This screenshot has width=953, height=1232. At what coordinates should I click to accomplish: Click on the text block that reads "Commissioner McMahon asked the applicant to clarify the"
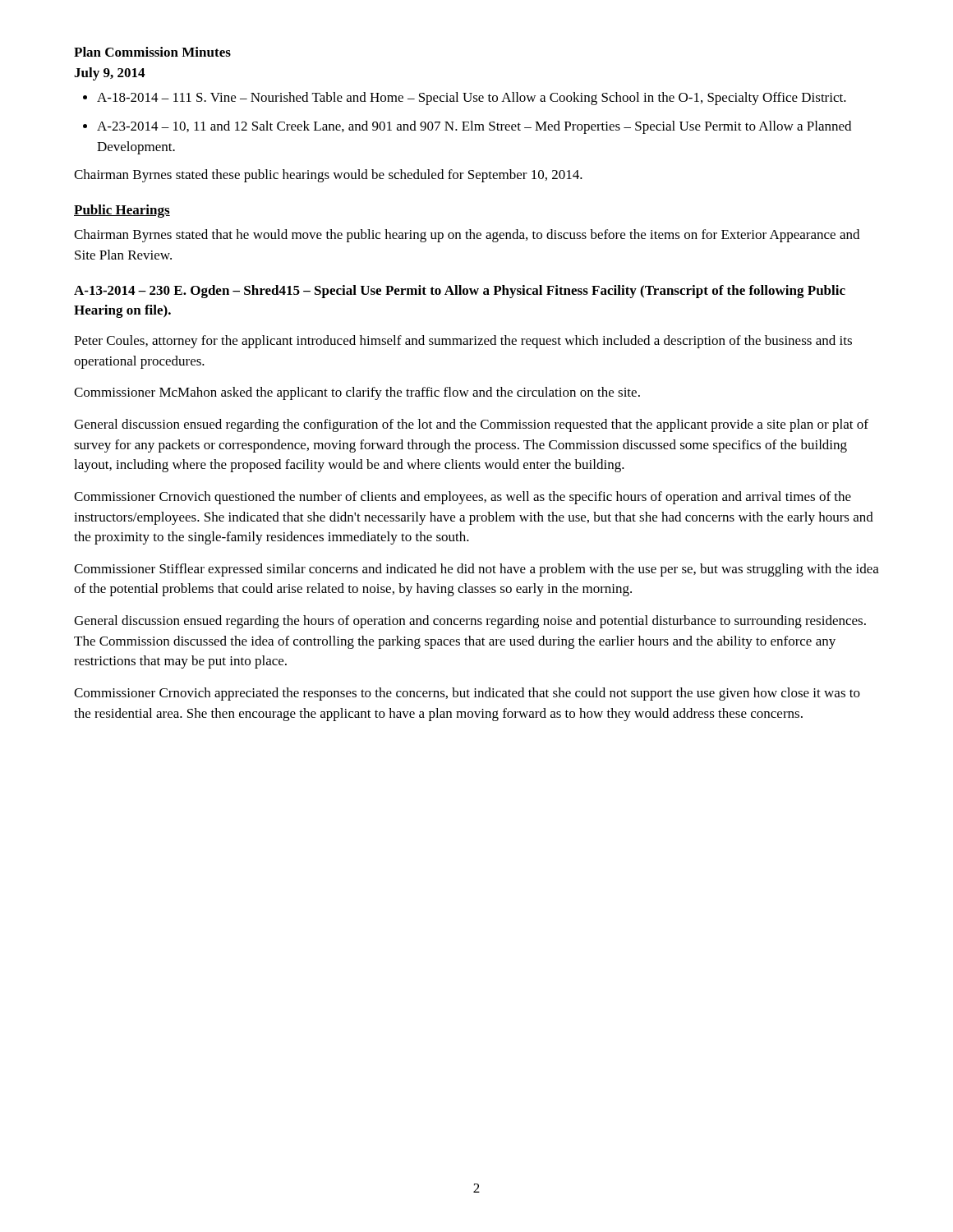pos(357,392)
